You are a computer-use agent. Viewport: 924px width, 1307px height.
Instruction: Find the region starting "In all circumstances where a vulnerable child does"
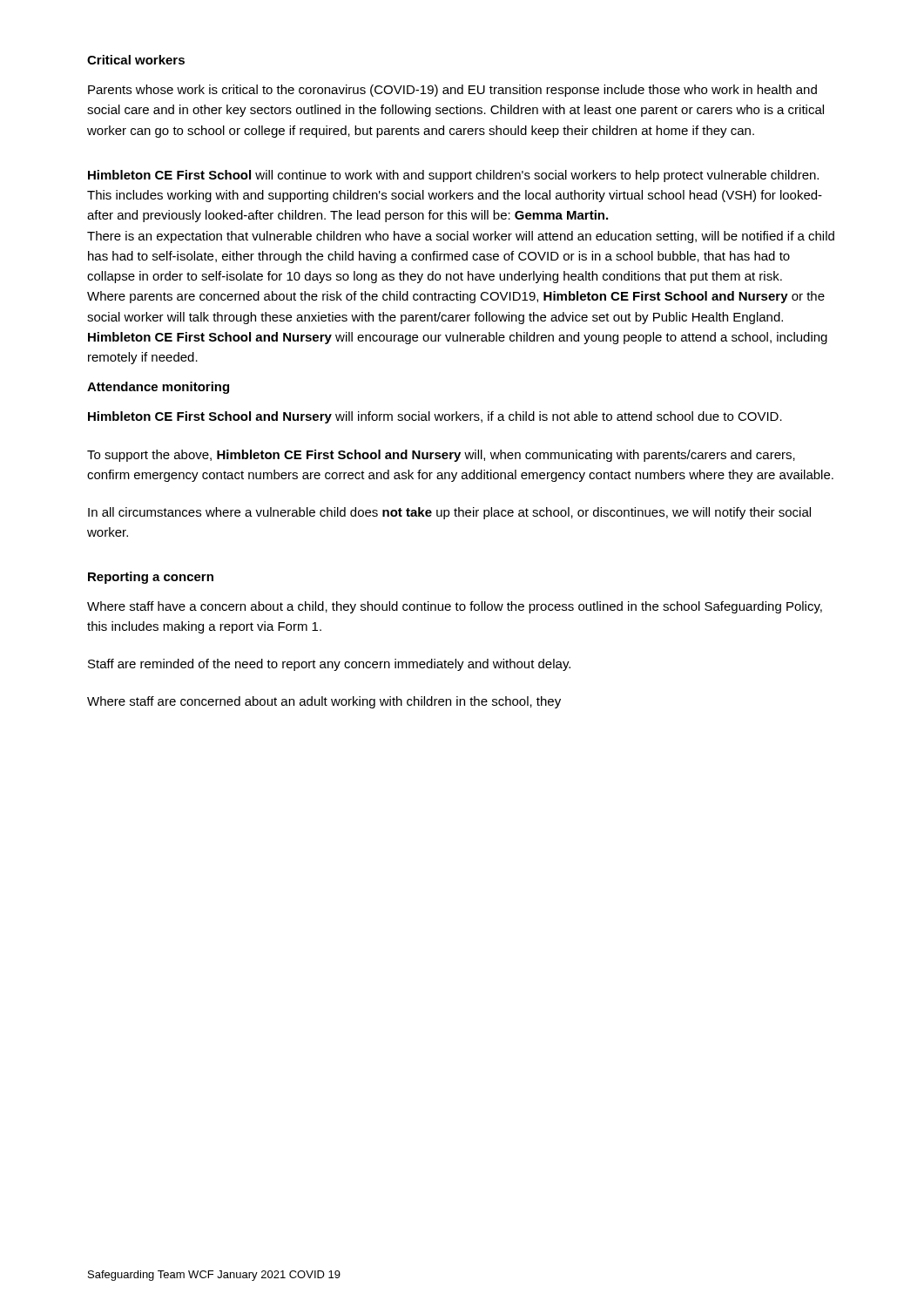click(449, 522)
